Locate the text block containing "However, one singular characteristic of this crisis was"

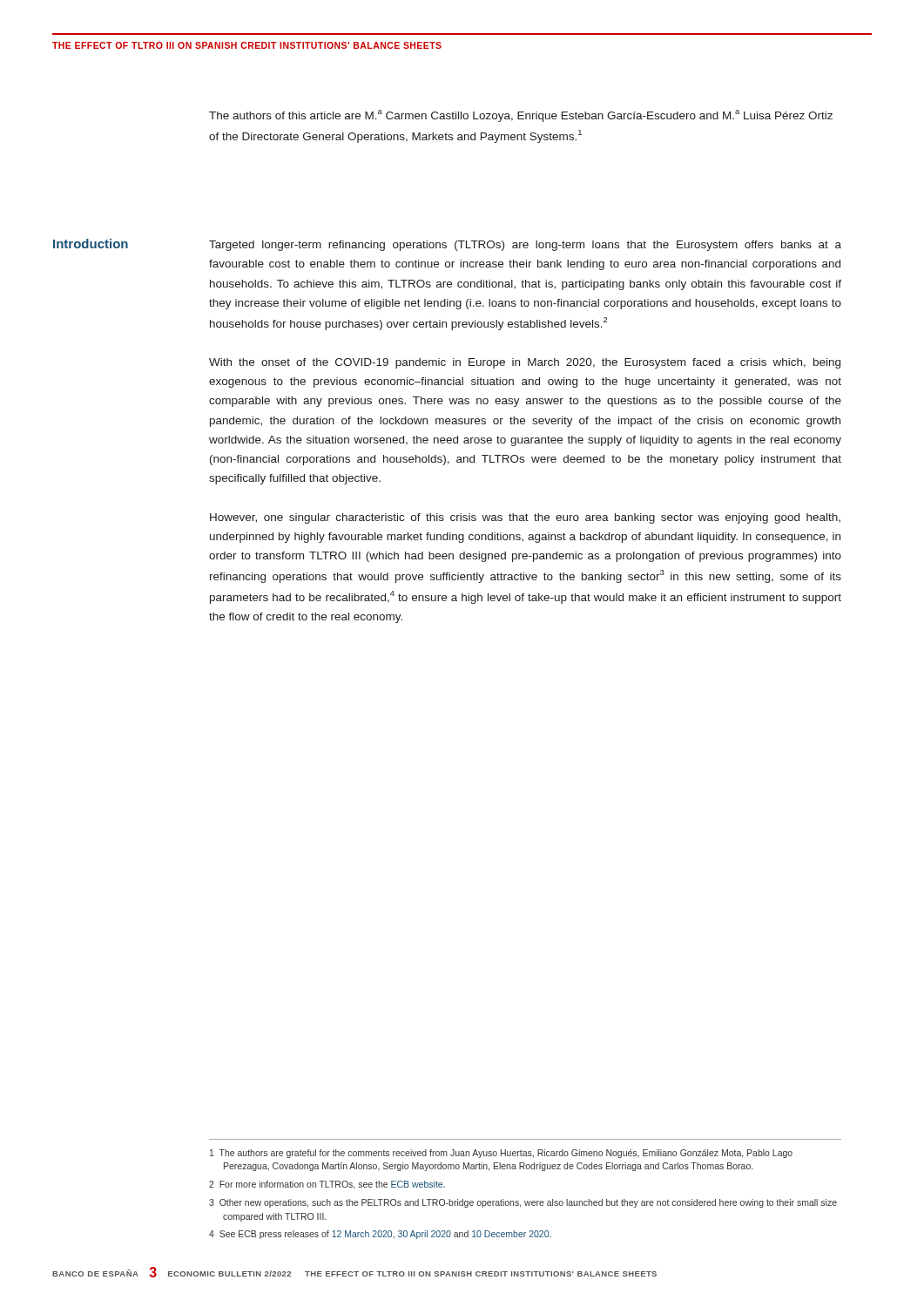click(x=525, y=567)
